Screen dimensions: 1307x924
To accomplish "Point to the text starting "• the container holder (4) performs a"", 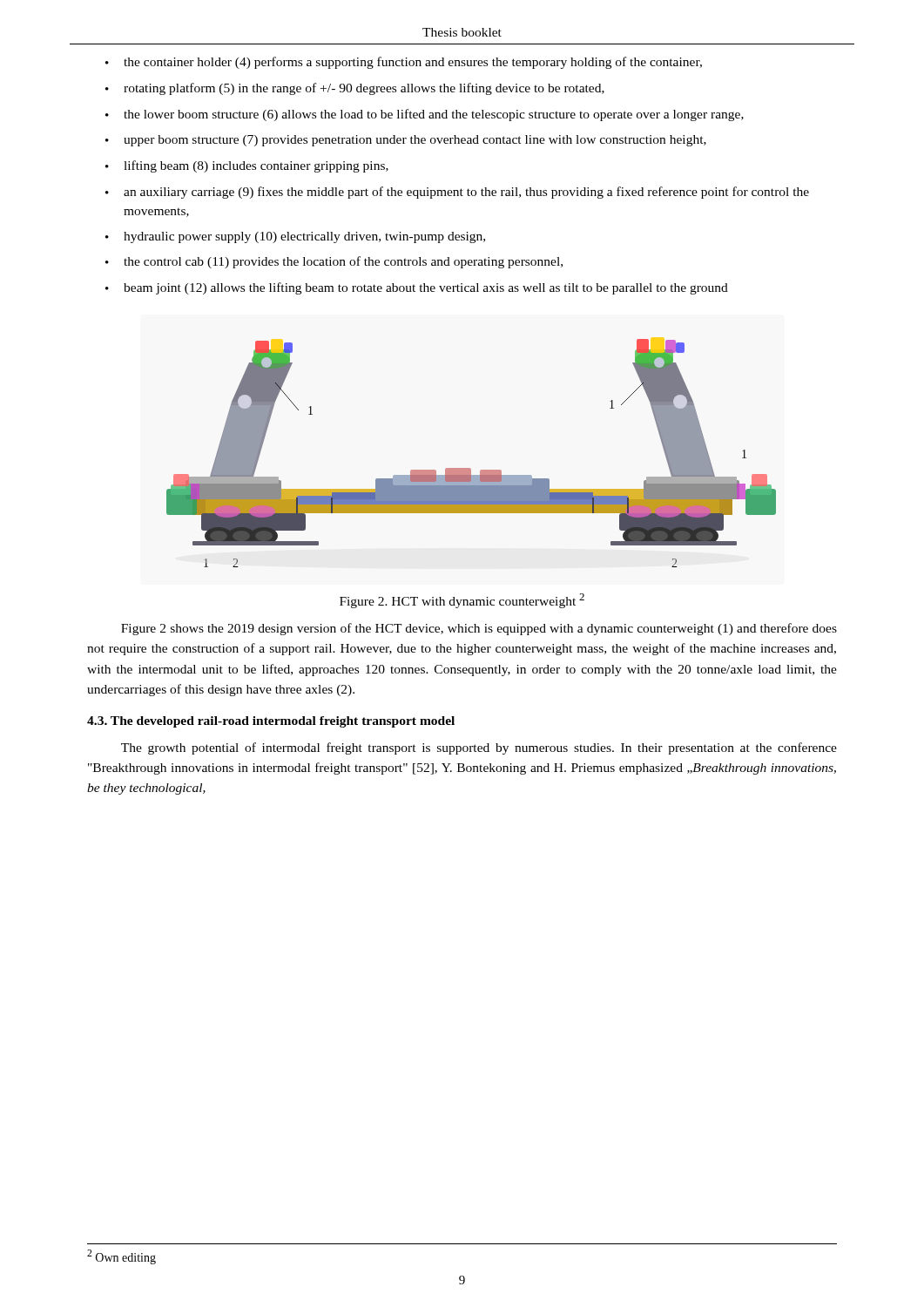I will coord(471,63).
